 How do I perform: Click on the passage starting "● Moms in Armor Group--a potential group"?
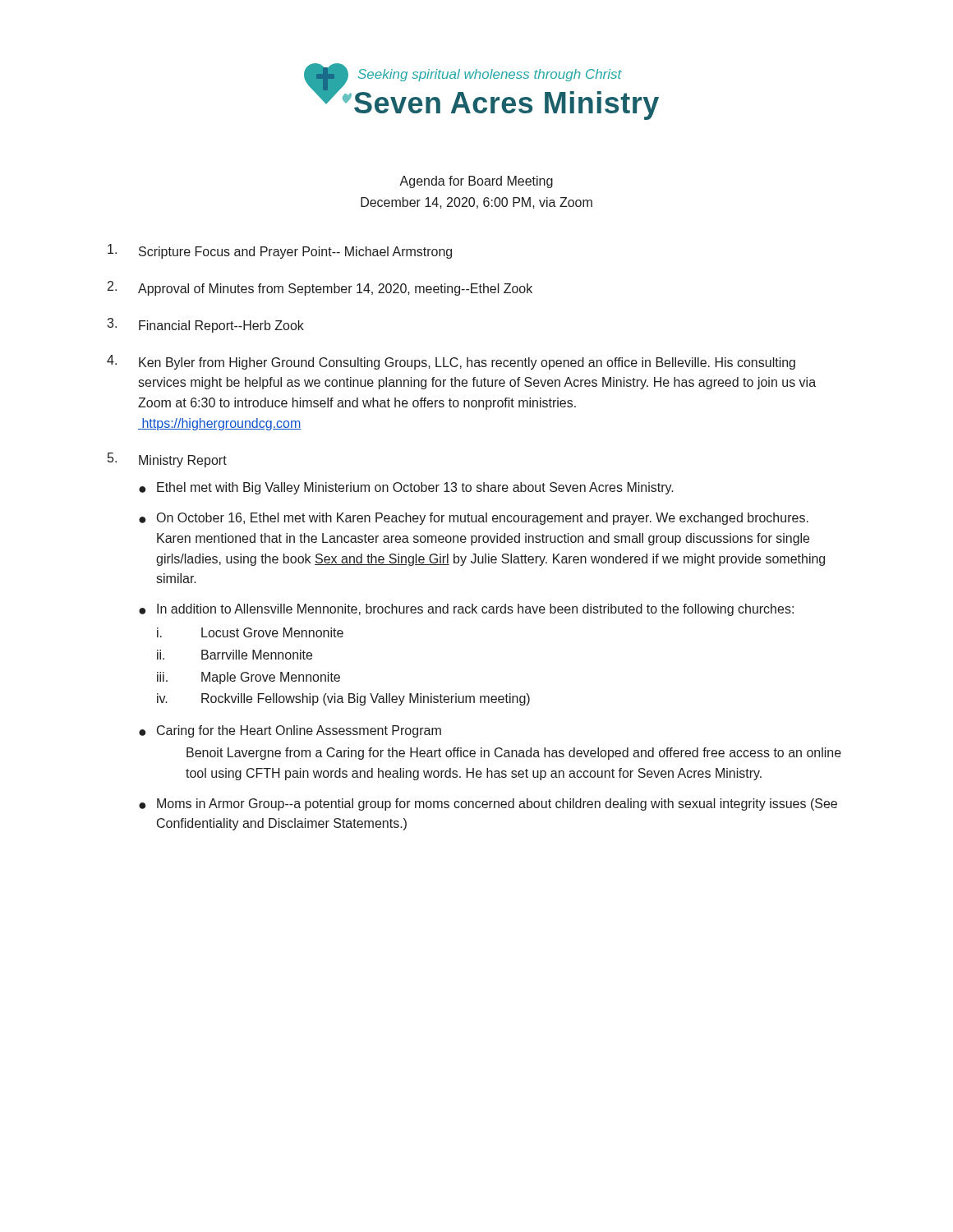point(492,814)
